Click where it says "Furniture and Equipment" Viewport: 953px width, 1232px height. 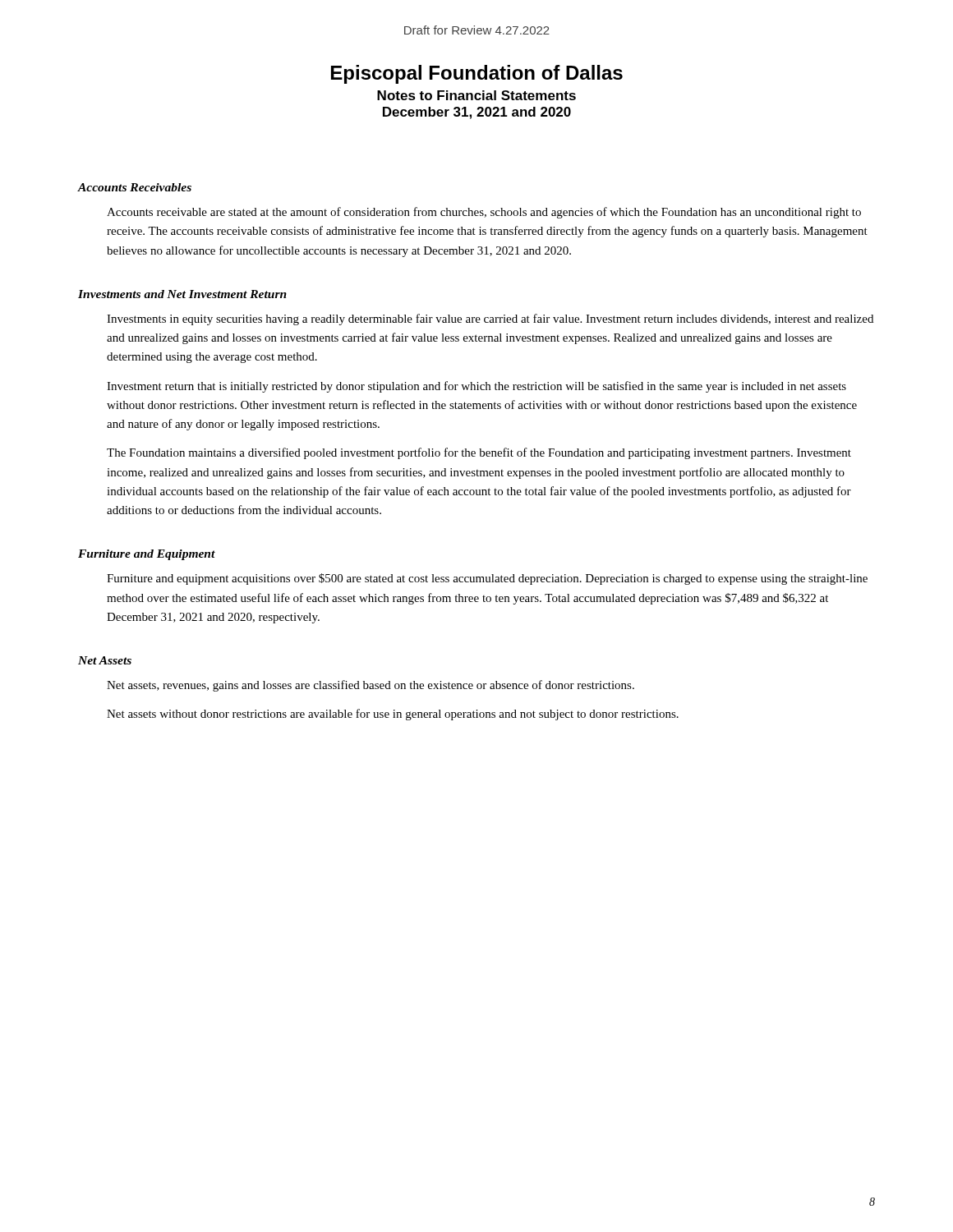coord(146,553)
